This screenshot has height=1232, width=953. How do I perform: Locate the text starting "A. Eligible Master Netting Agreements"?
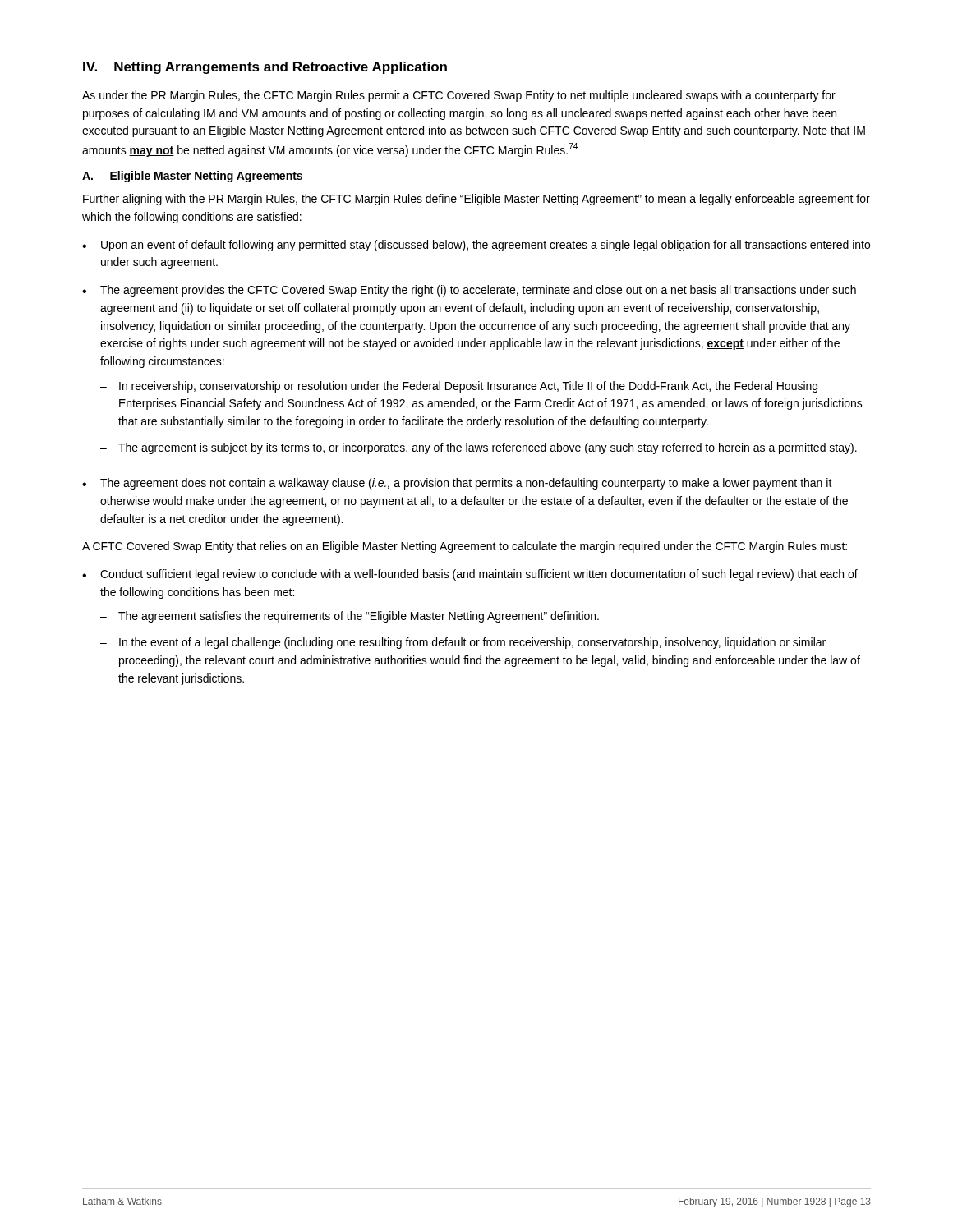[x=193, y=176]
